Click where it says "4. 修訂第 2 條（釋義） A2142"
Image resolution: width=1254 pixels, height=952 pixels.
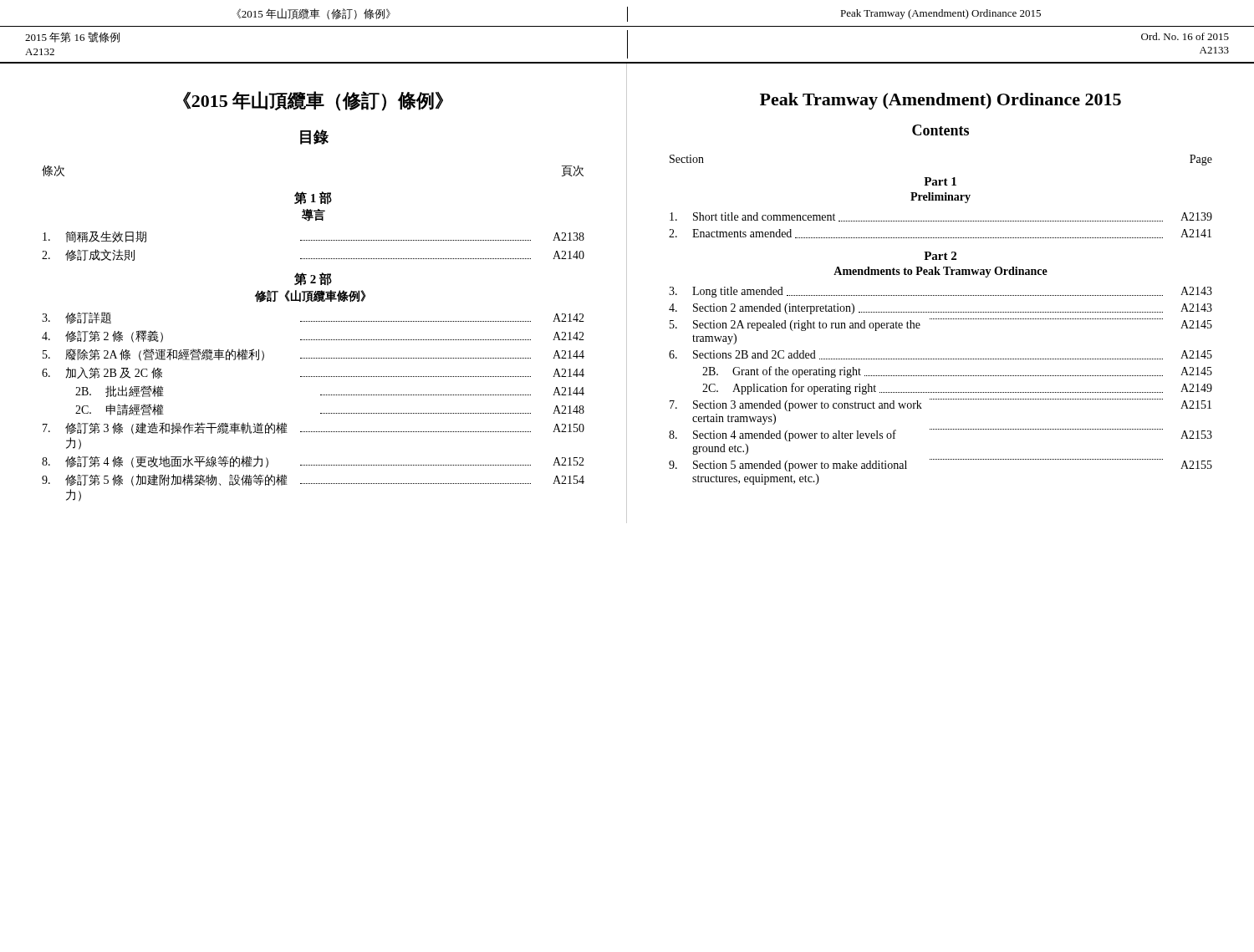[313, 337]
